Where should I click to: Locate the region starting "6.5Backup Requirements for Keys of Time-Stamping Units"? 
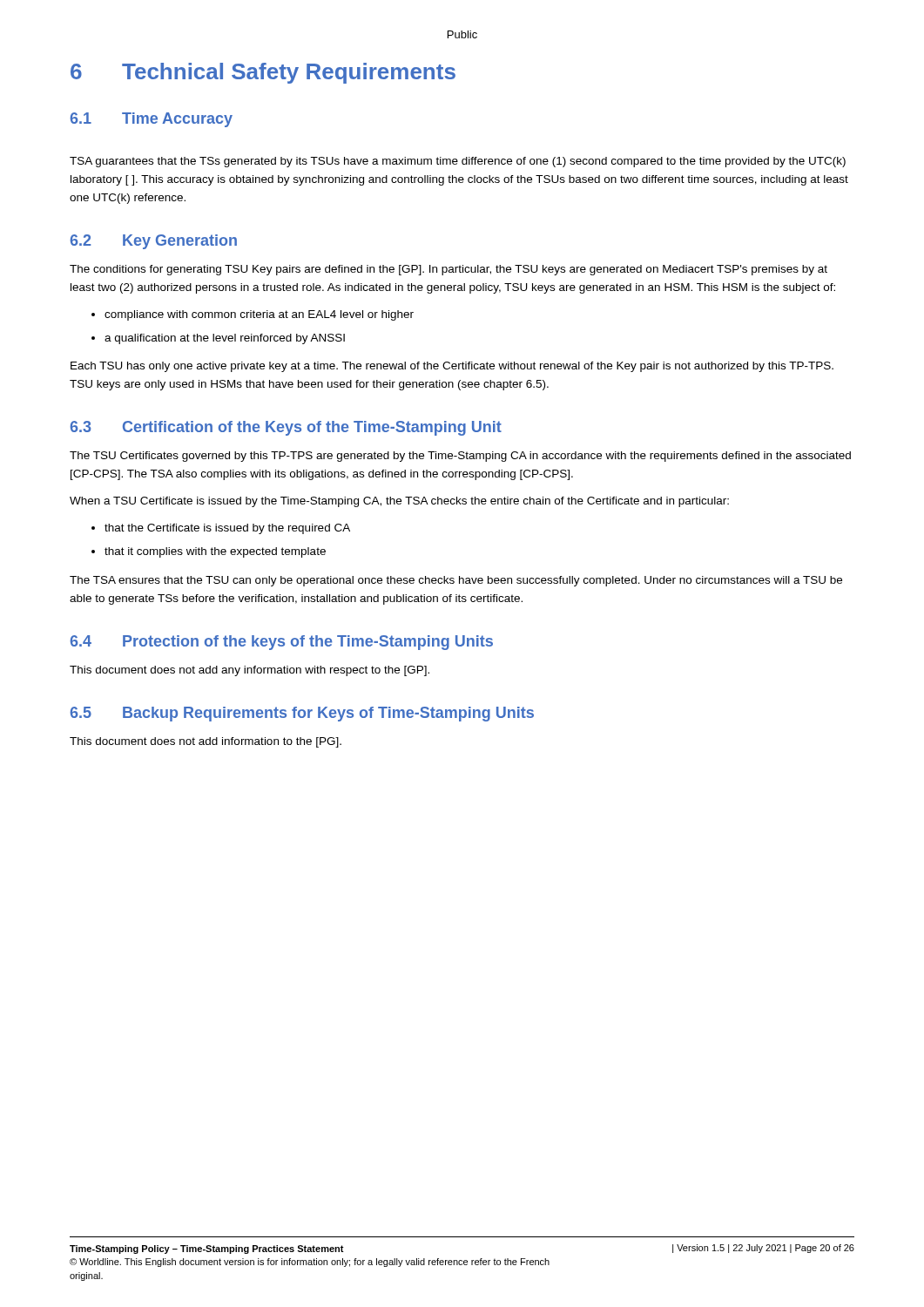click(462, 713)
